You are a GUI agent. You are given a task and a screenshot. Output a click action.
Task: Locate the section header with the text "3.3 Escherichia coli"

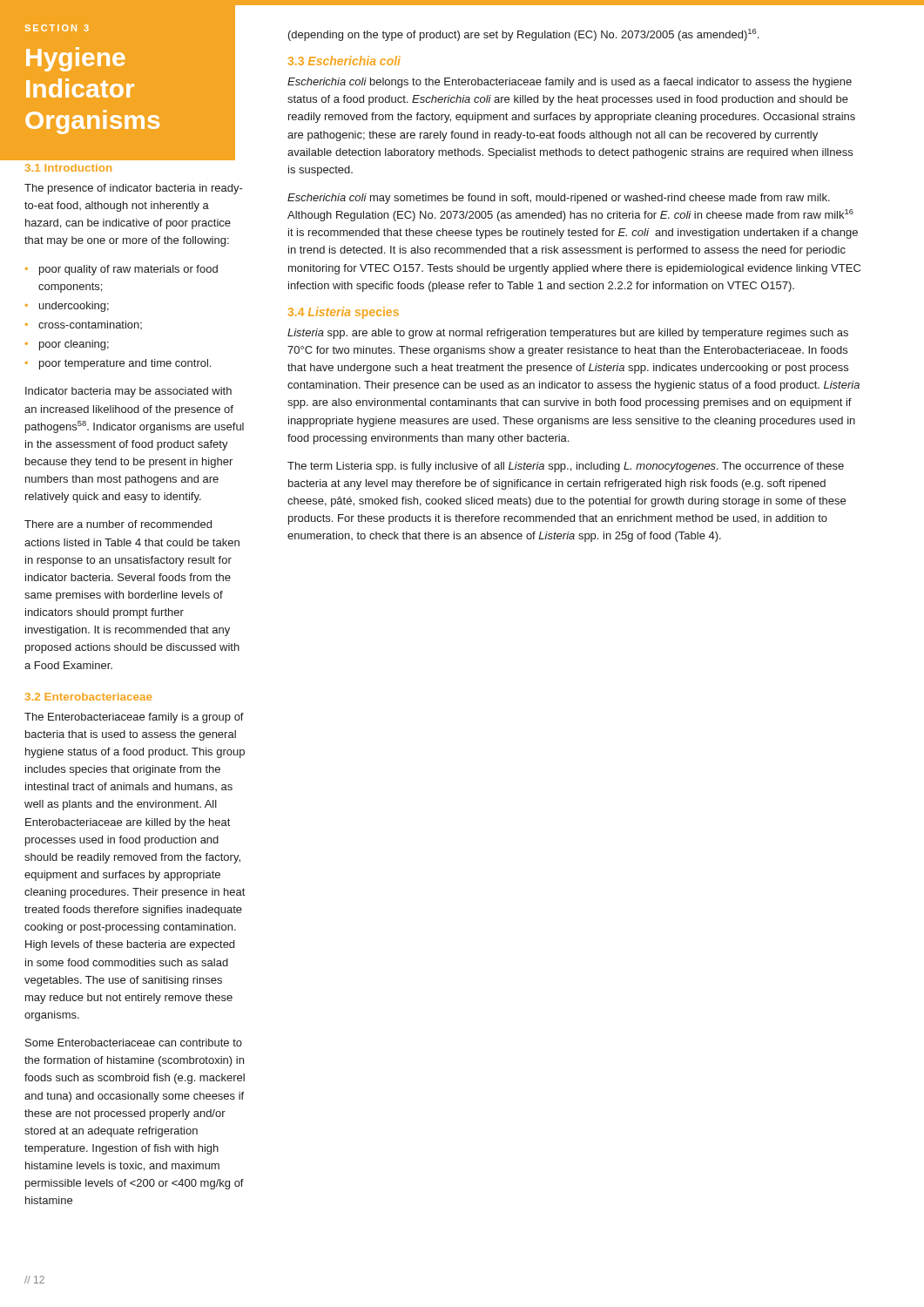344,61
